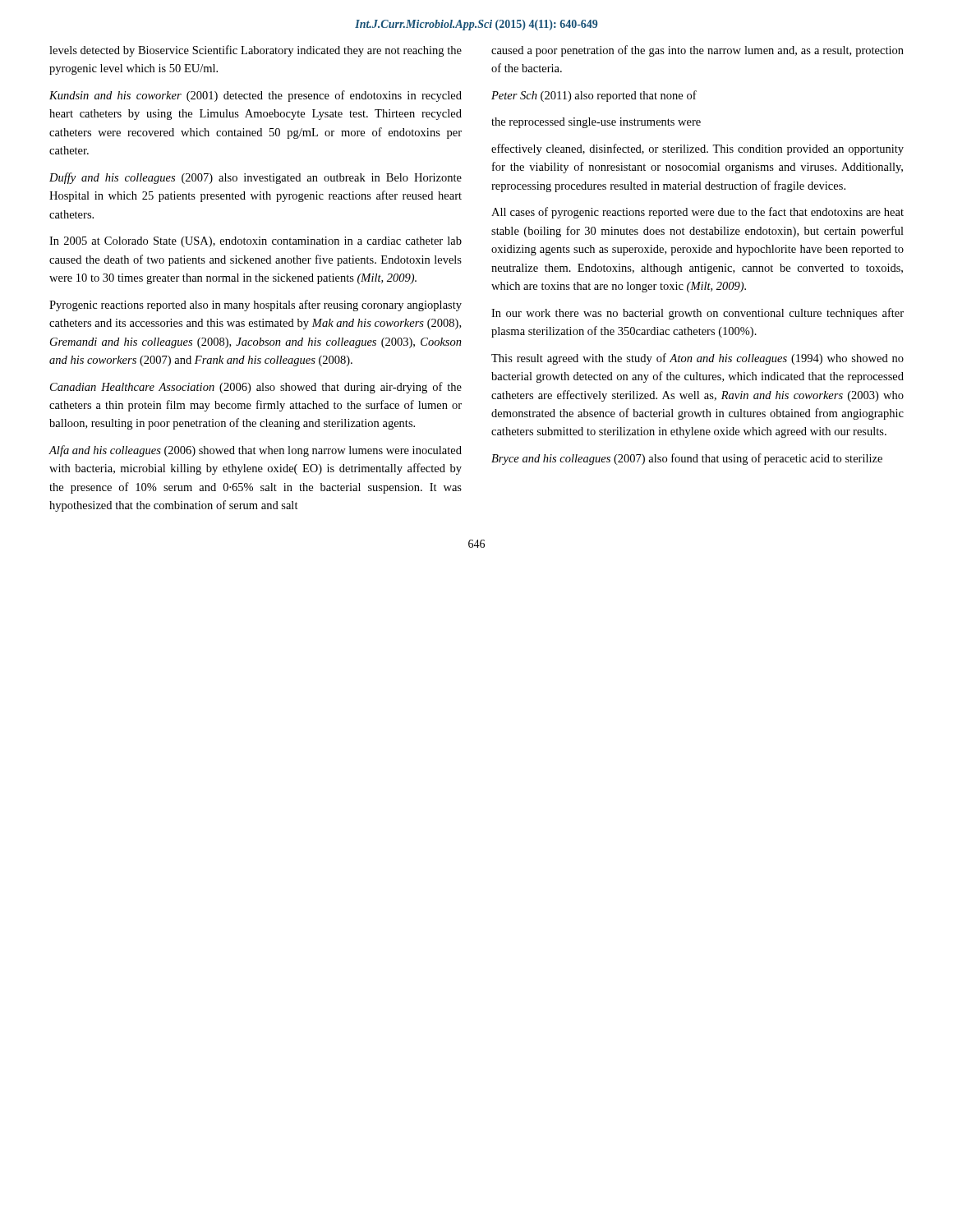953x1232 pixels.
Task: Click the passage that begins "In our work there was"
Action: [x=698, y=322]
